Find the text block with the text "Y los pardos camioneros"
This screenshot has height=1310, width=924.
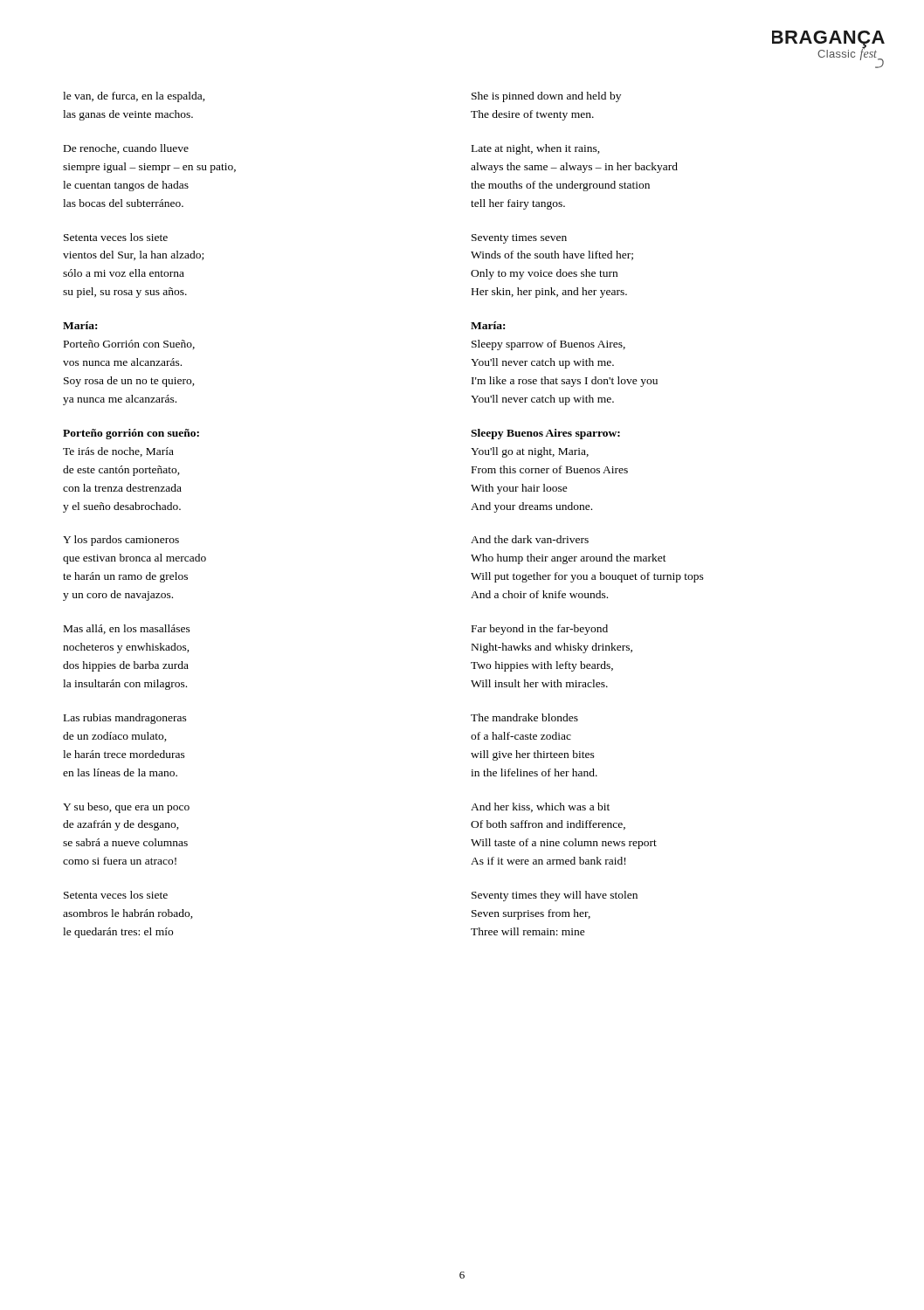pos(121,541)
